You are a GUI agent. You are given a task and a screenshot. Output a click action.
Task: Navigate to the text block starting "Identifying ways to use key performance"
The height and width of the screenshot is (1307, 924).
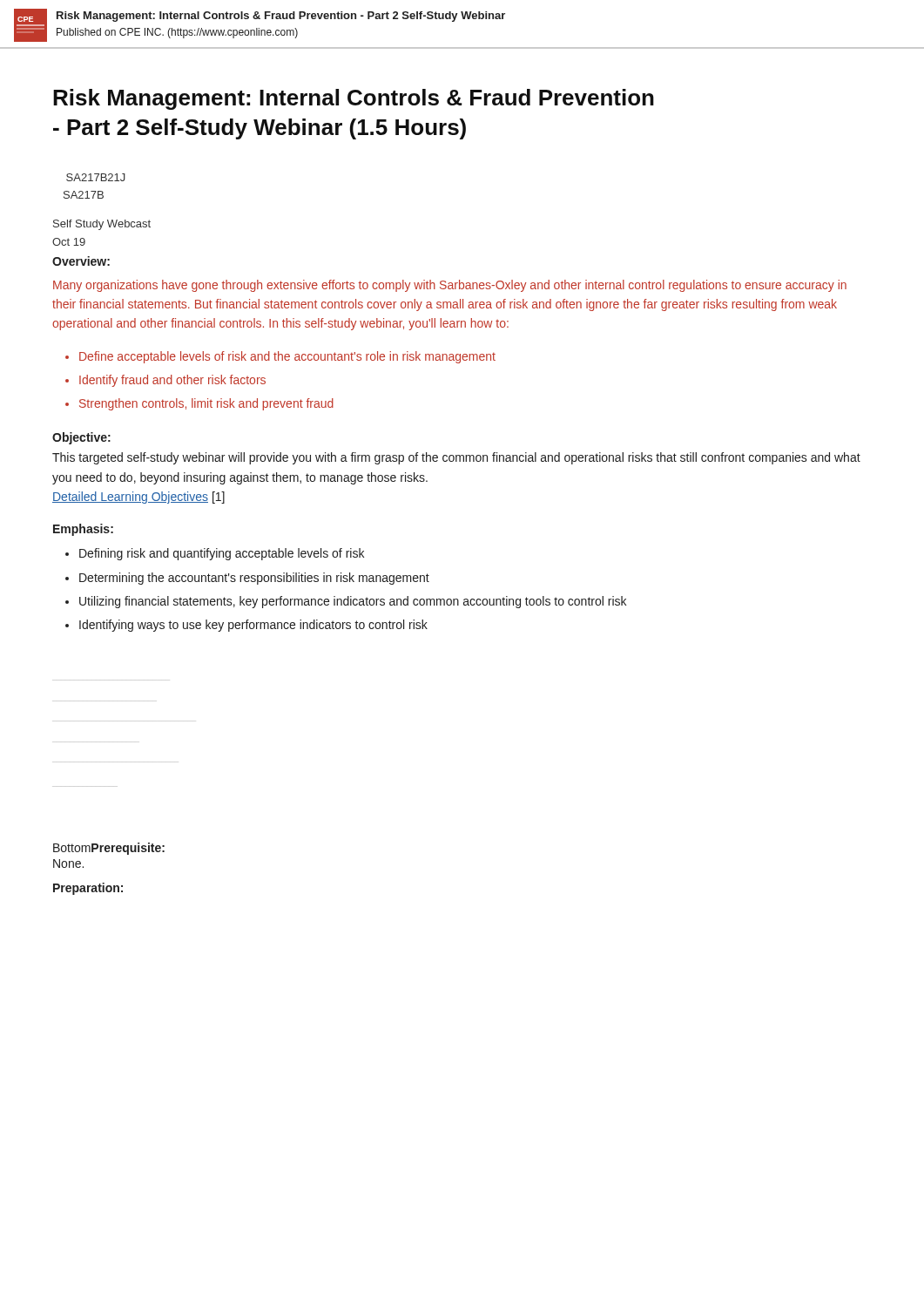pyautogui.click(x=253, y=625)
